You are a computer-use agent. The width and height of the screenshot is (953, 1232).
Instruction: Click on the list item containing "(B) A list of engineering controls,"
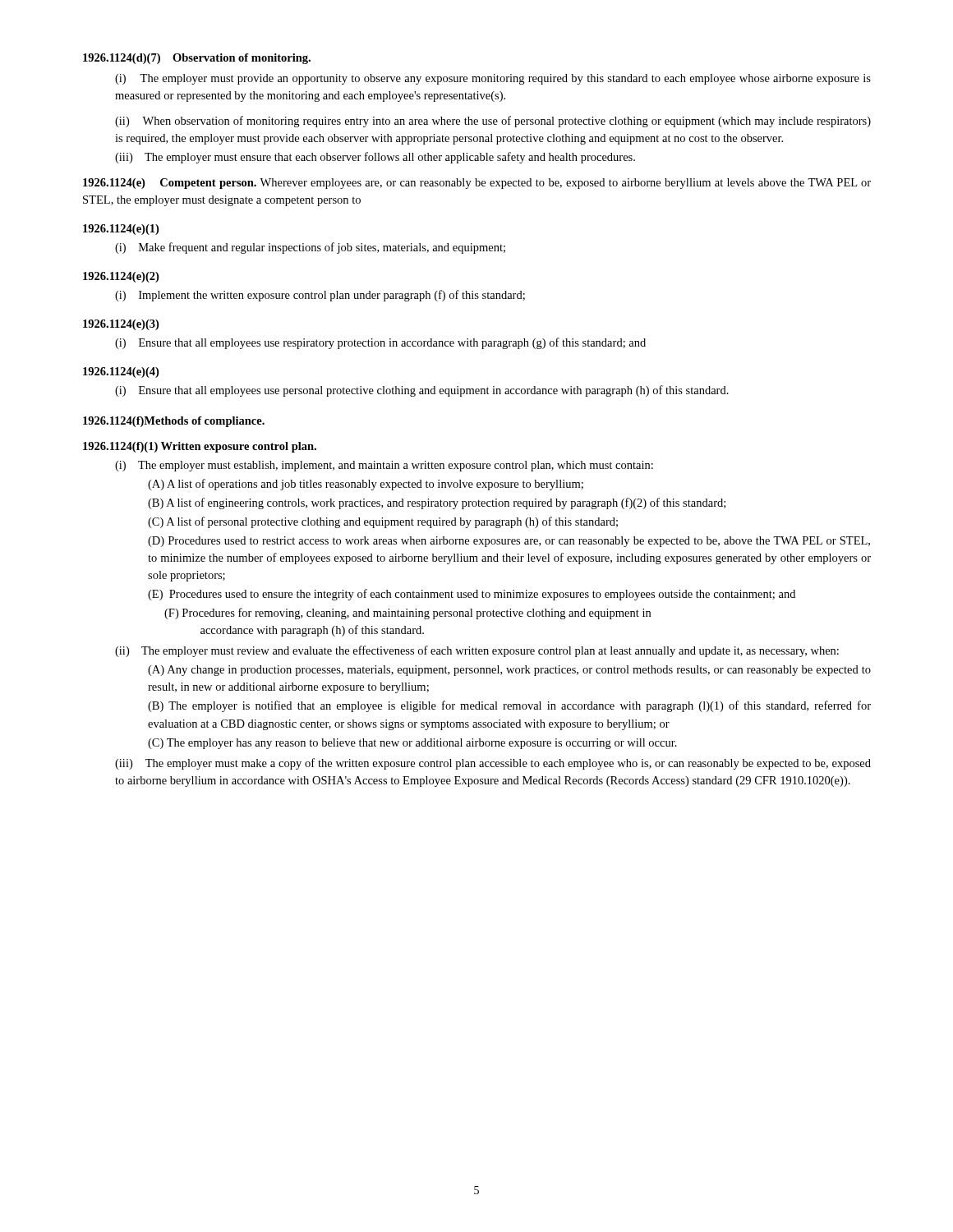[x=437, y=503]
